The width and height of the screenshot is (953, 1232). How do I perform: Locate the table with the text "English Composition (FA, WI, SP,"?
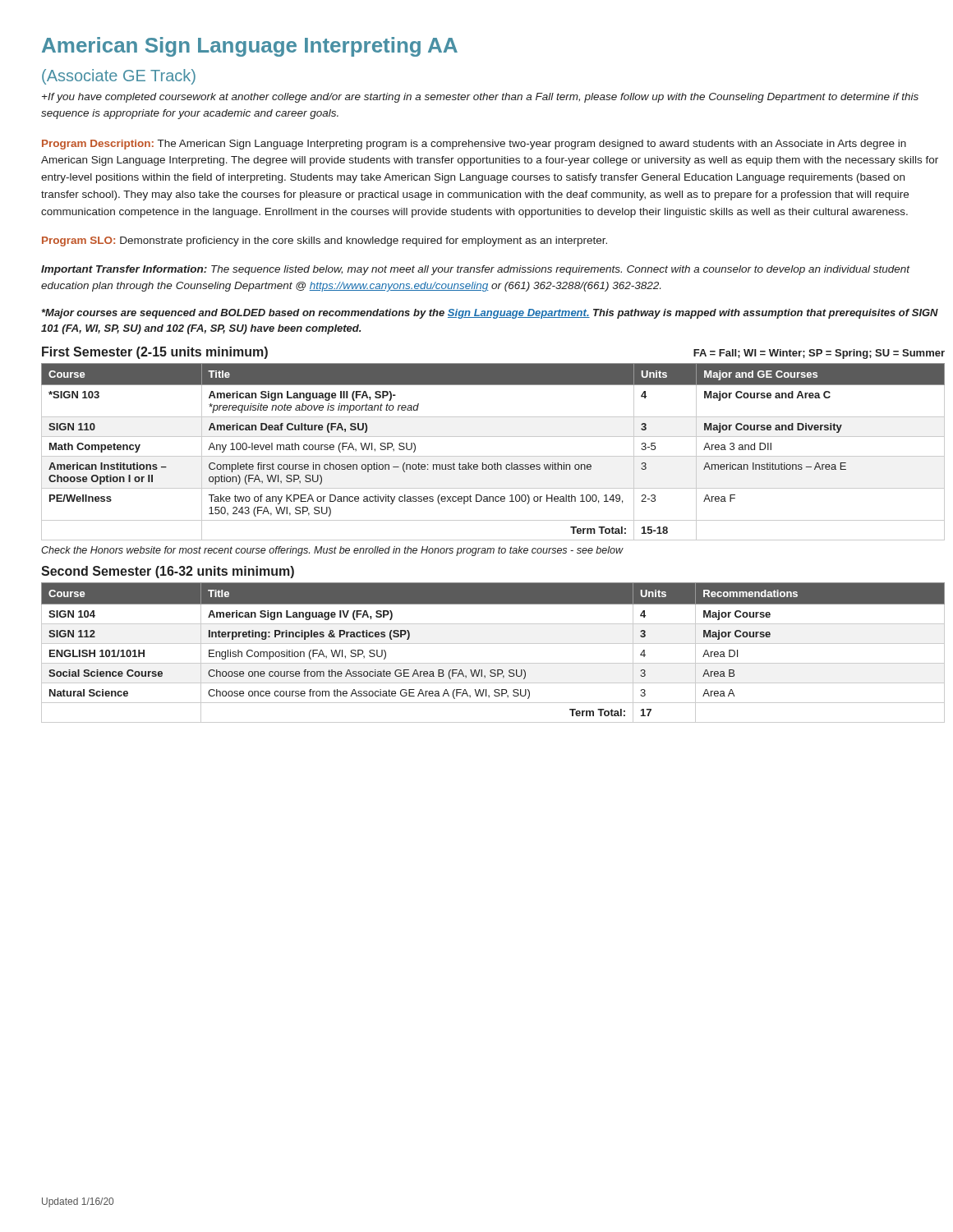493,653
